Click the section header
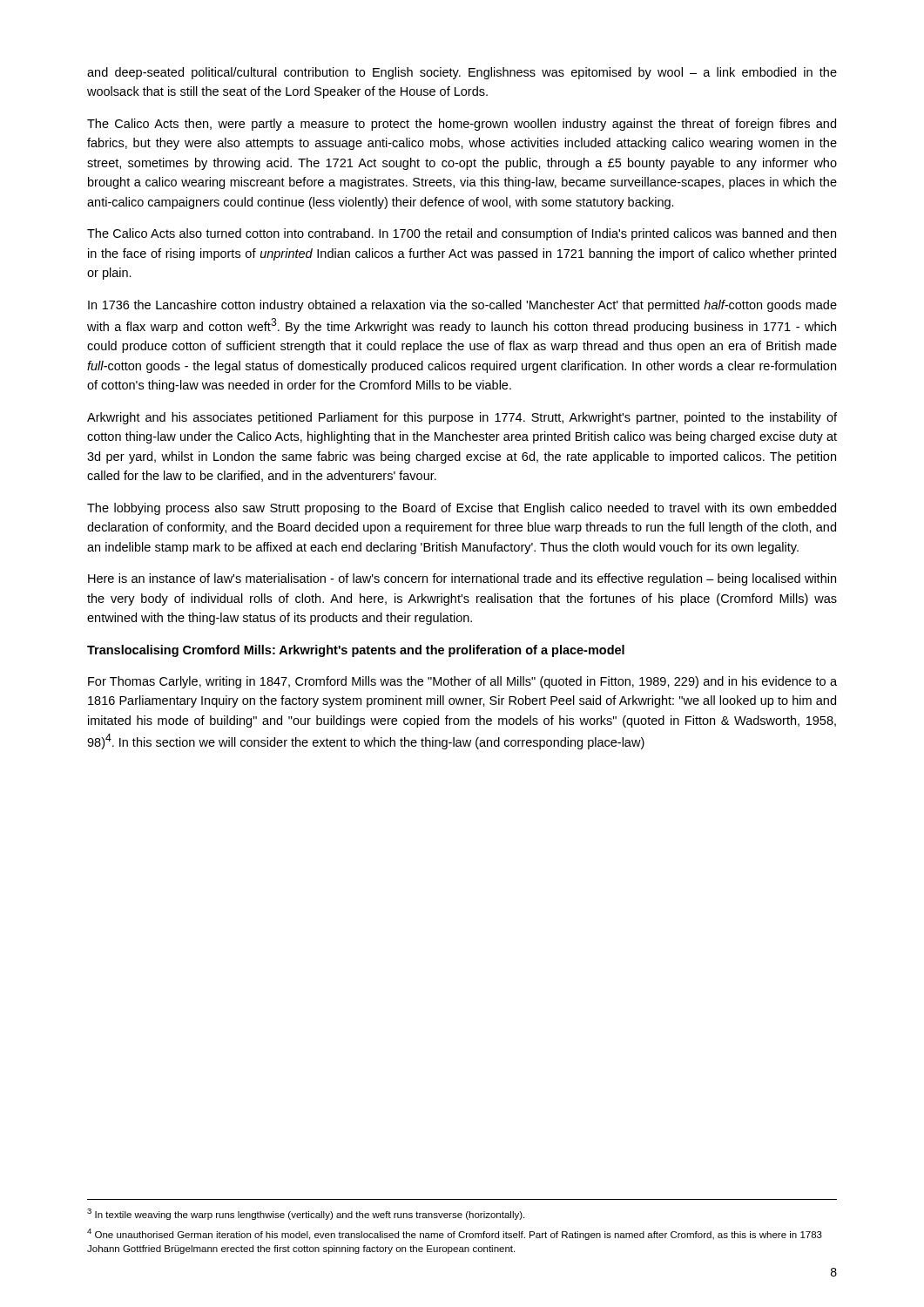This screenshot has width=924, height=1307. click(356, 650)
